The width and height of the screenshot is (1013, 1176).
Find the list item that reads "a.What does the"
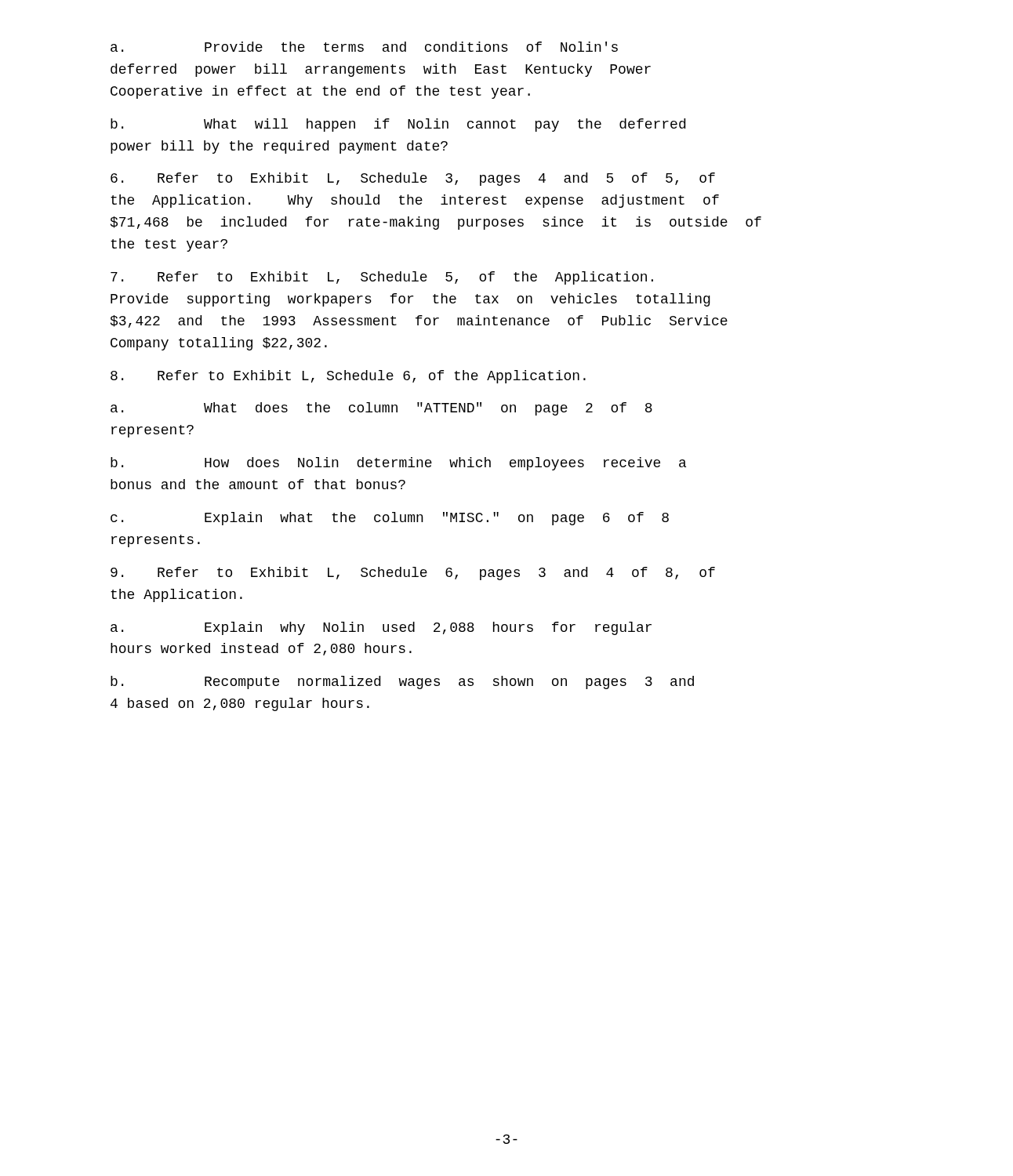click(381, 419)
